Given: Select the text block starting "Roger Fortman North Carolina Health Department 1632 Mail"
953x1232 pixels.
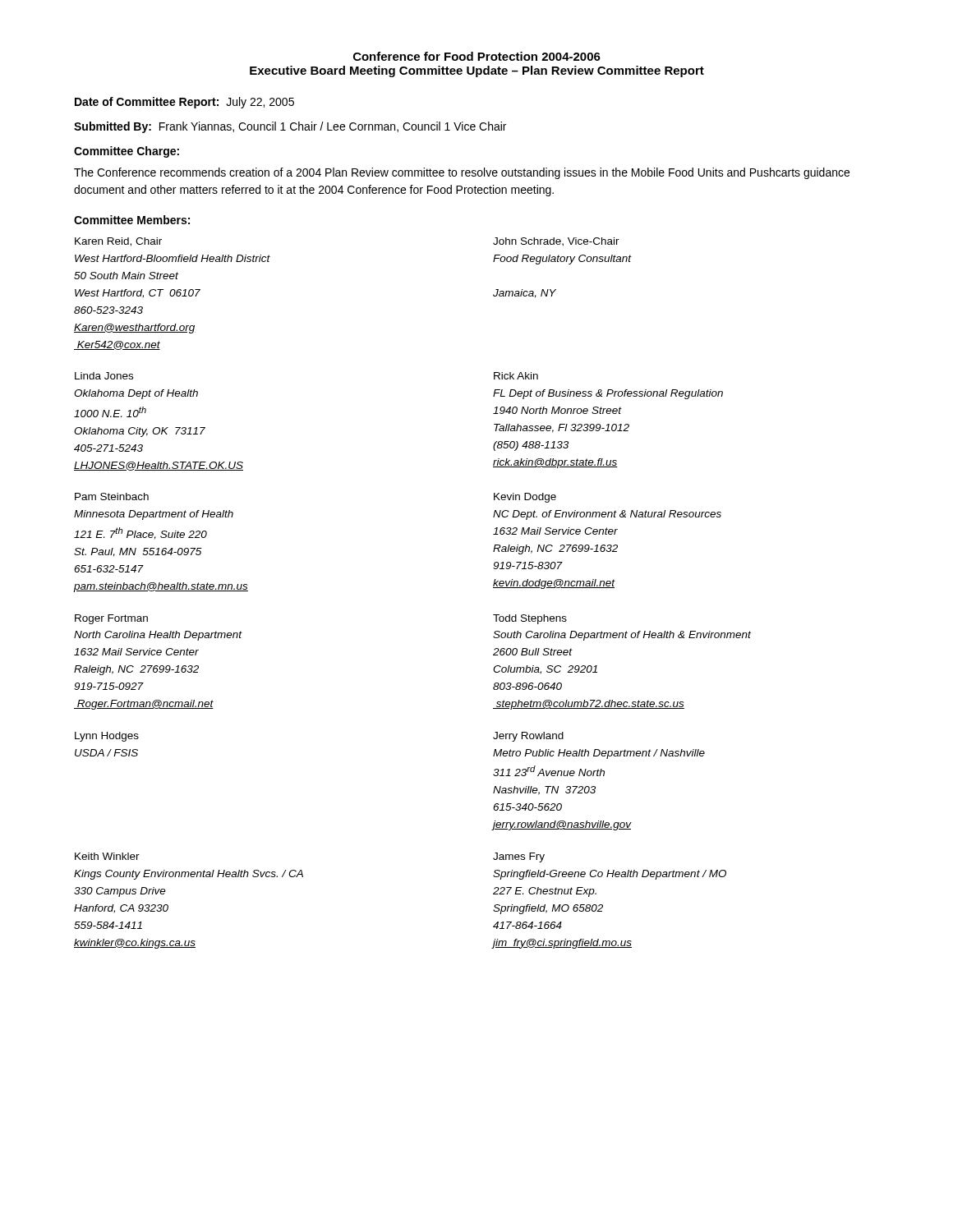Looking at the screenshot, I should tap(158, 661).
